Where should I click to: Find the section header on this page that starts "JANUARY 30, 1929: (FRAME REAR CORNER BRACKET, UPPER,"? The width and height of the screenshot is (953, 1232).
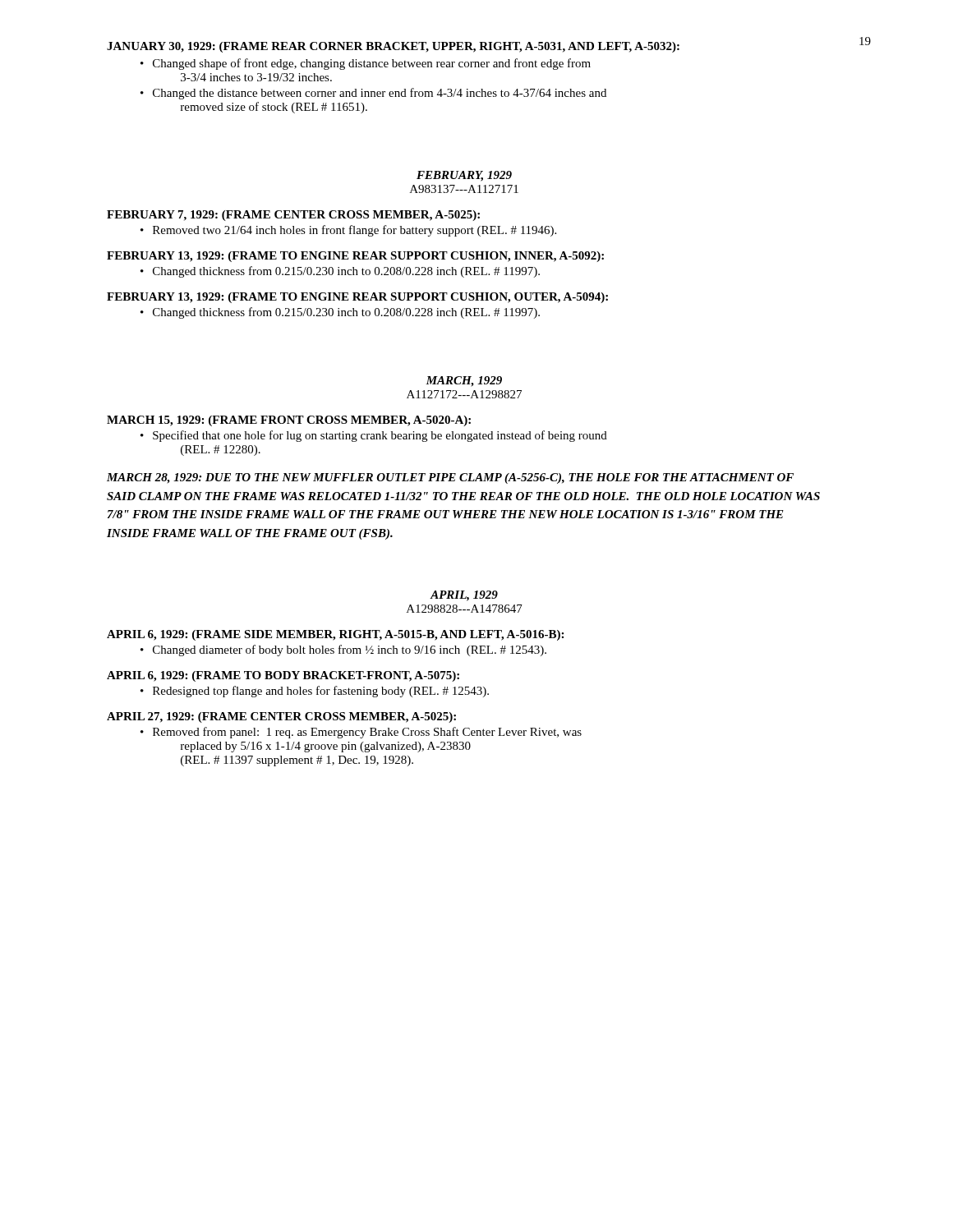coord(394,46)
